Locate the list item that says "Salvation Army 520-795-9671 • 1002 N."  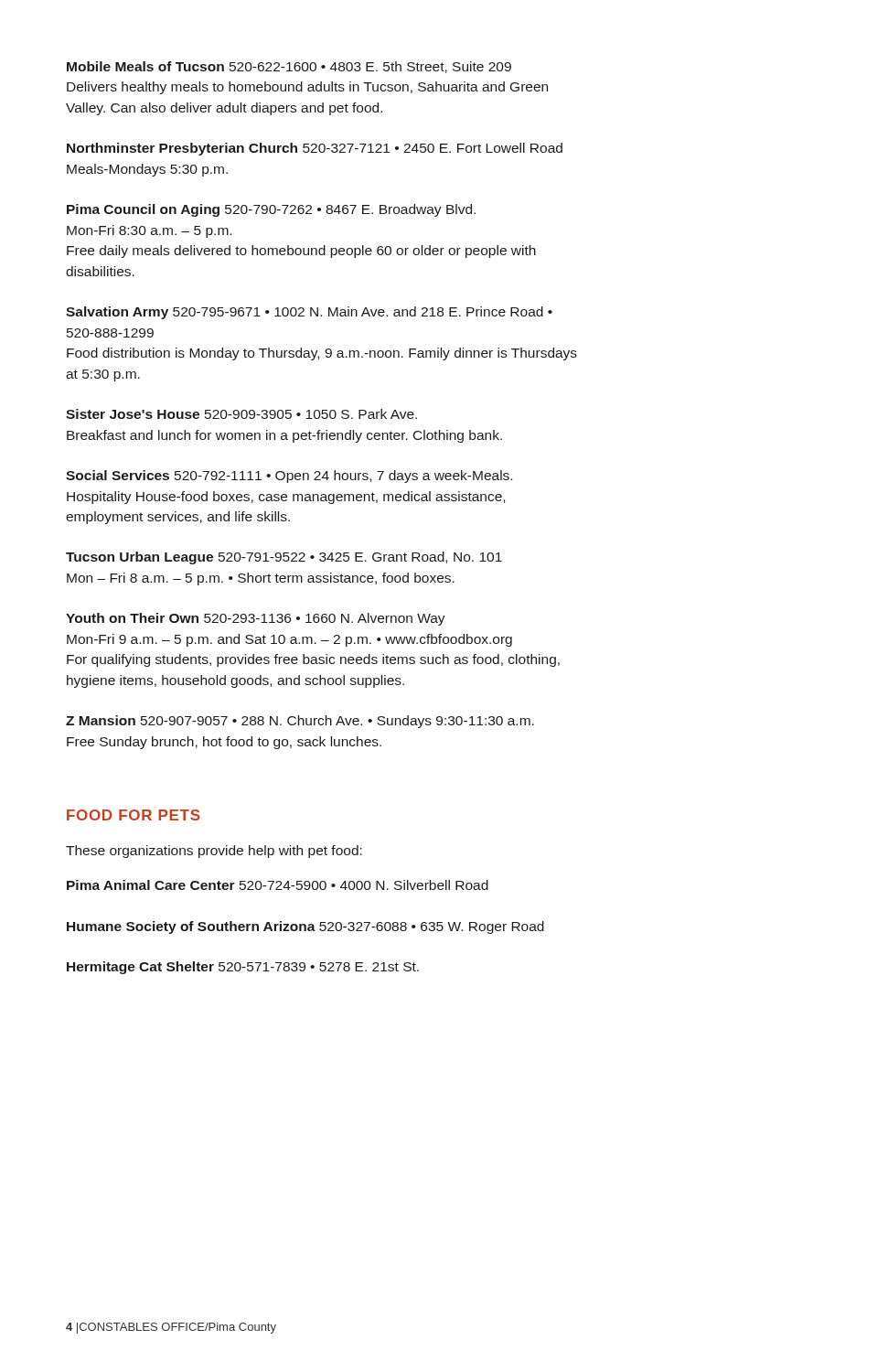(436, 343)
